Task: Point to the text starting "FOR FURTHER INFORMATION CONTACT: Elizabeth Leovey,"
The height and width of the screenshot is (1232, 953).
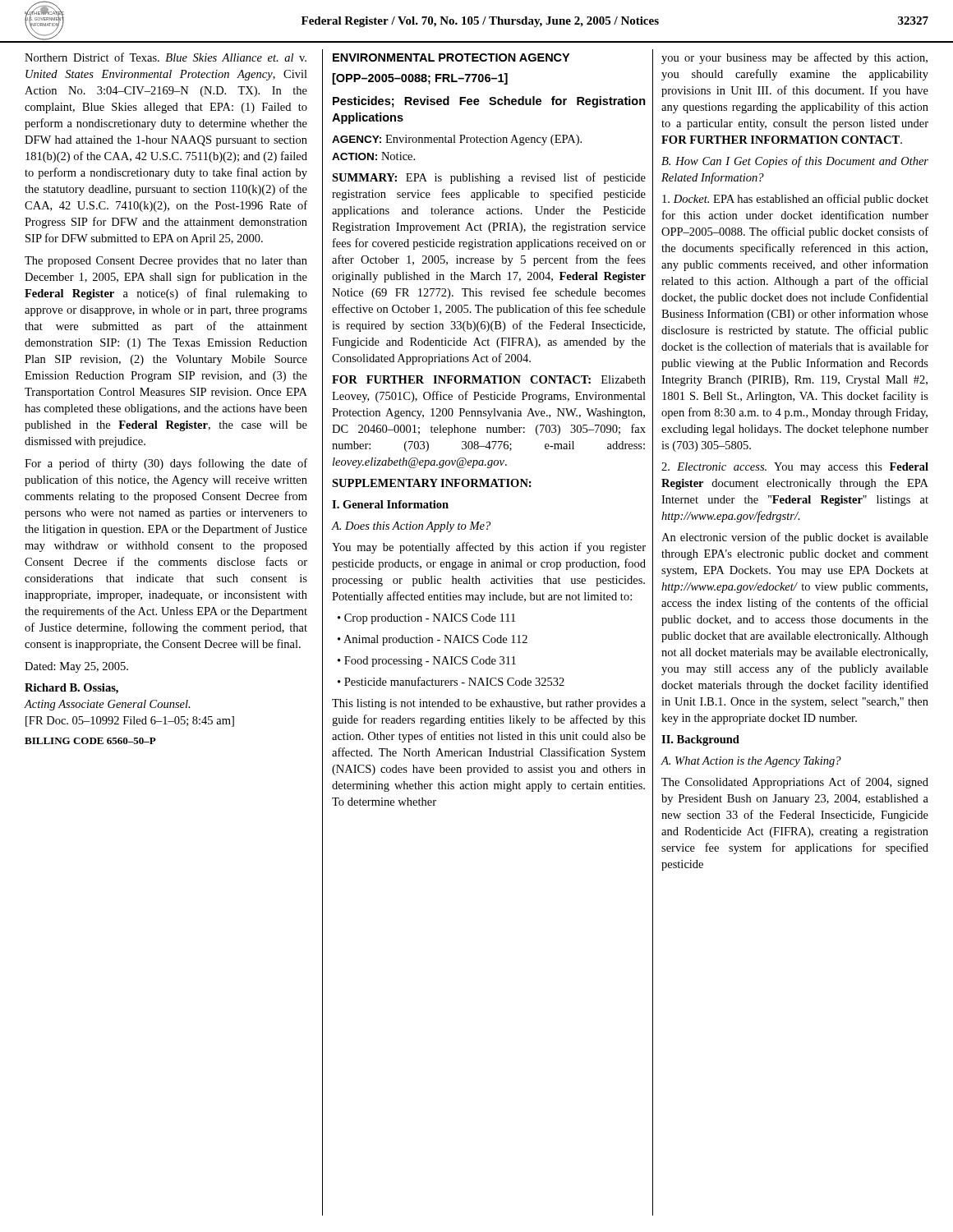Action: 489,421
